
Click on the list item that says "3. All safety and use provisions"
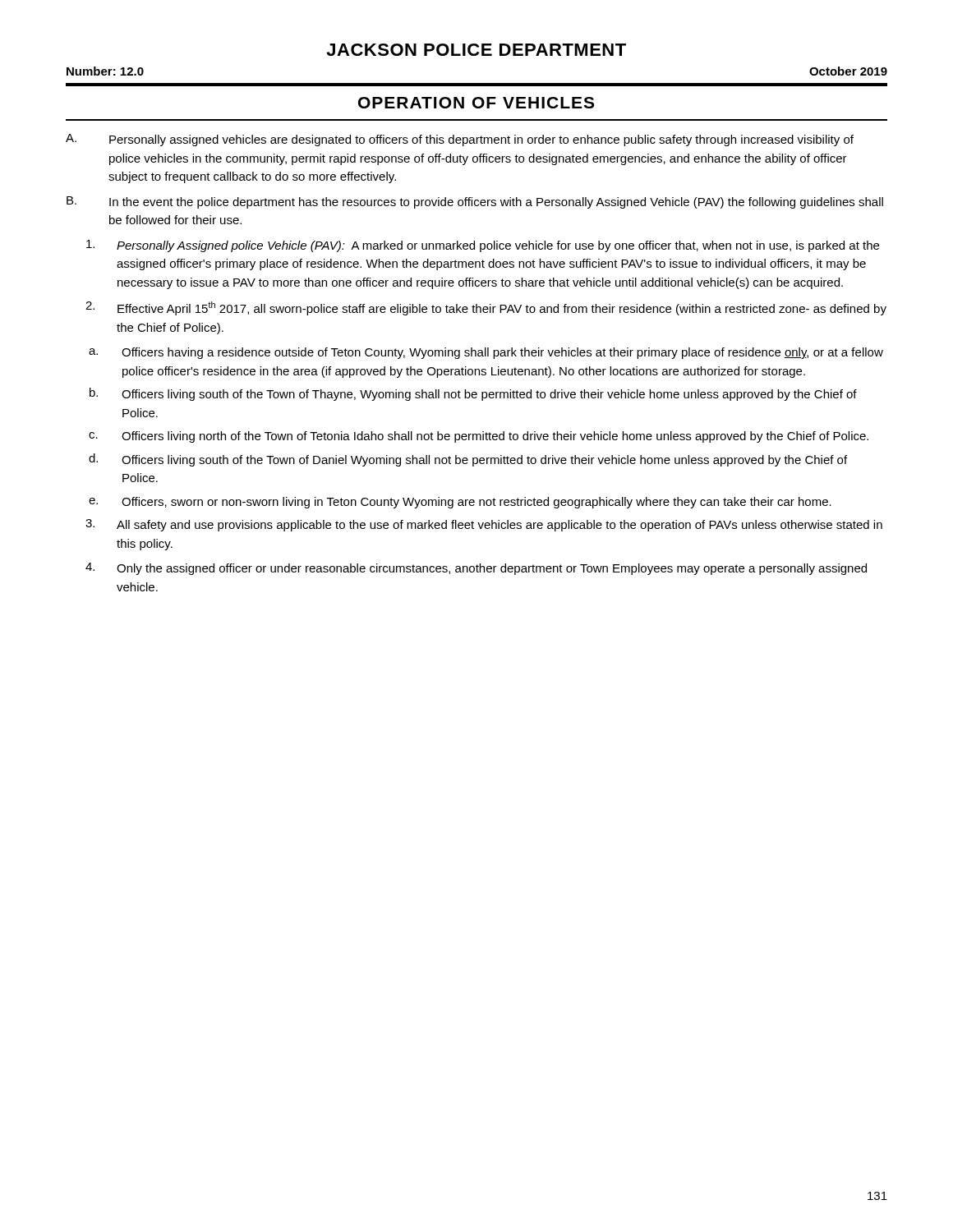tap(486, 534)
